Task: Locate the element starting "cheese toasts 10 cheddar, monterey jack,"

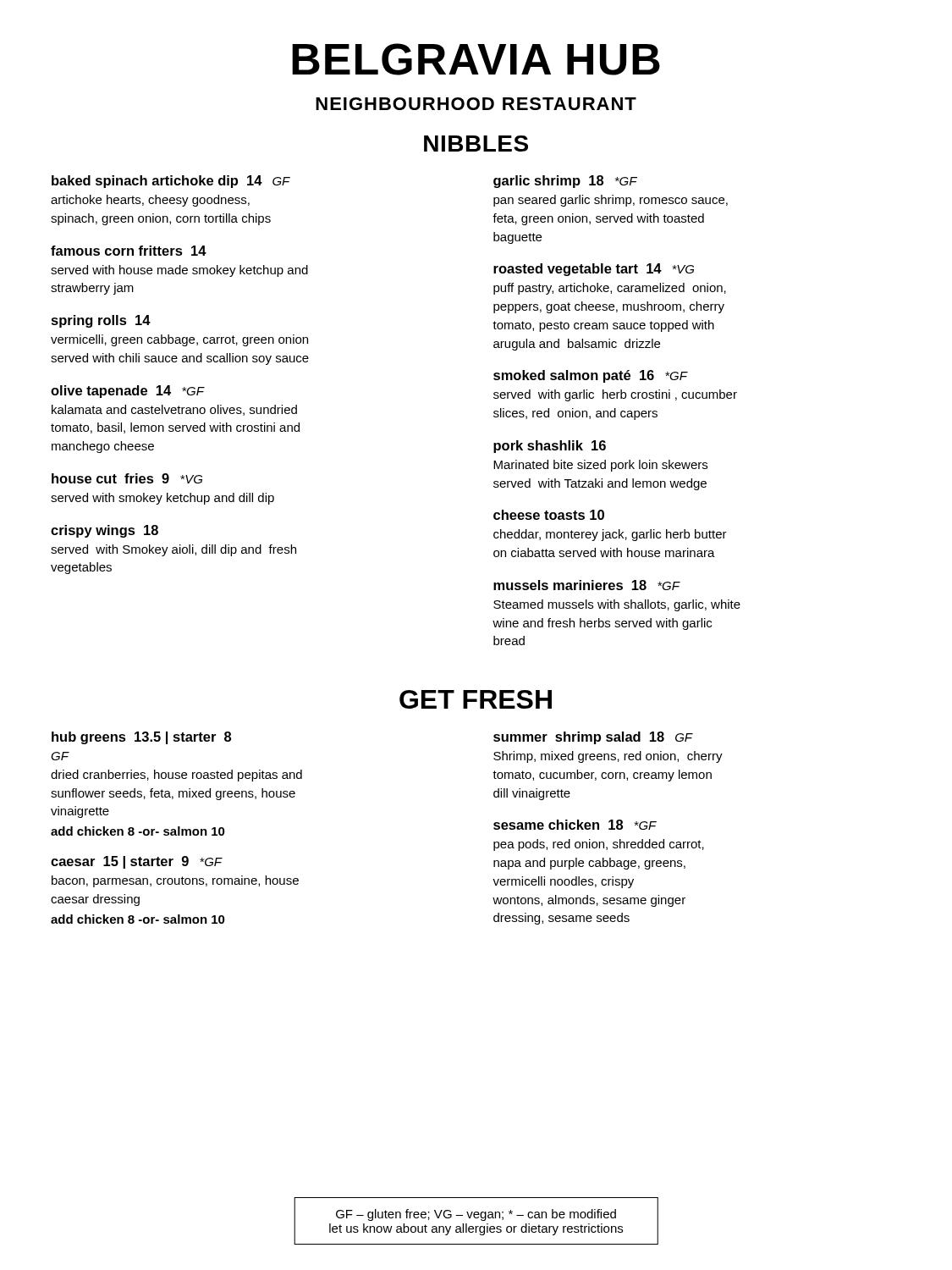Action: pos(697,535)
